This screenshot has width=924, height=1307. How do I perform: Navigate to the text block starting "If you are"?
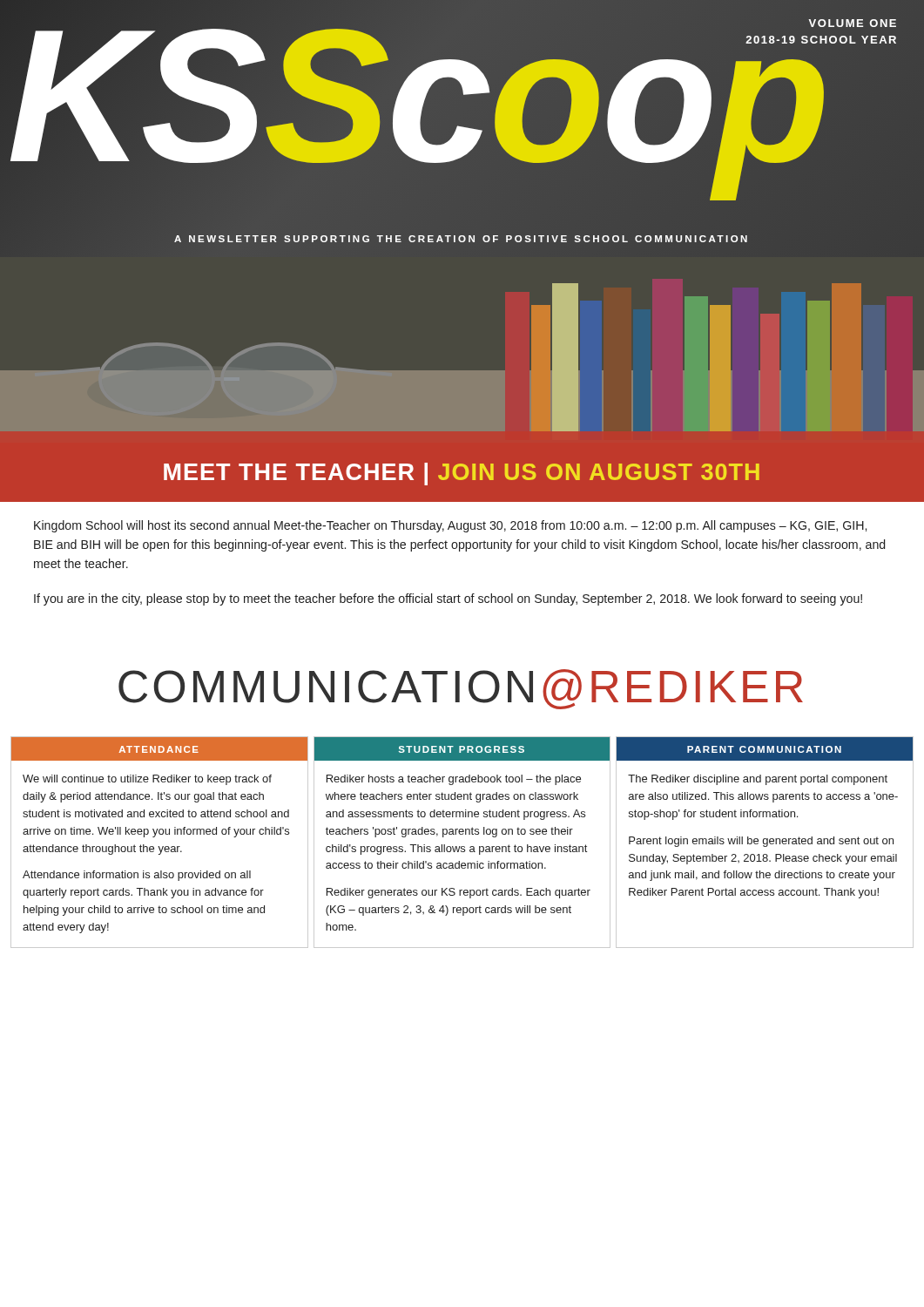(x=462, y=599)
